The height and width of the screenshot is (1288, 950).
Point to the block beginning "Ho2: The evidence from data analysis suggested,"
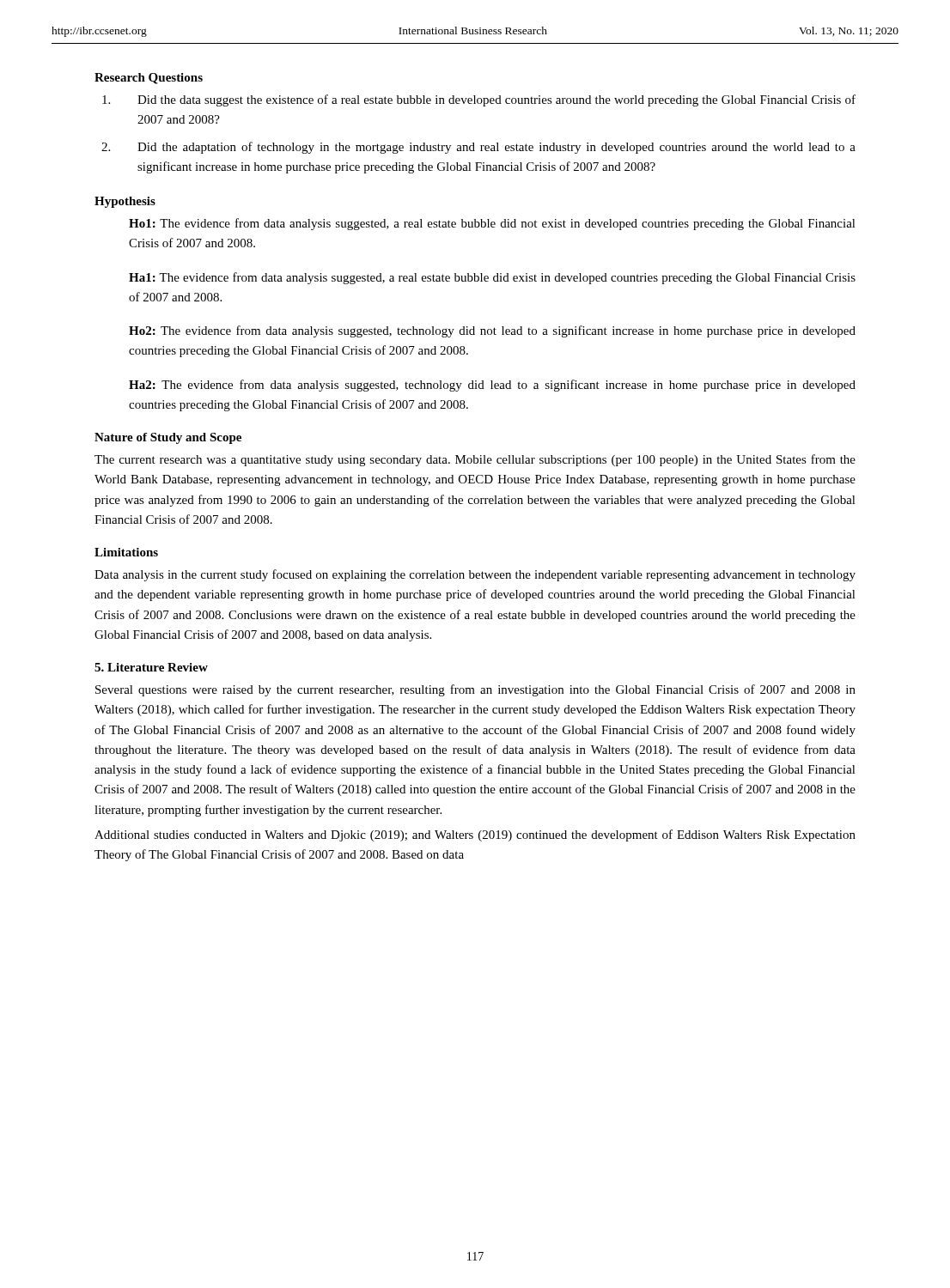click(492, 341)
